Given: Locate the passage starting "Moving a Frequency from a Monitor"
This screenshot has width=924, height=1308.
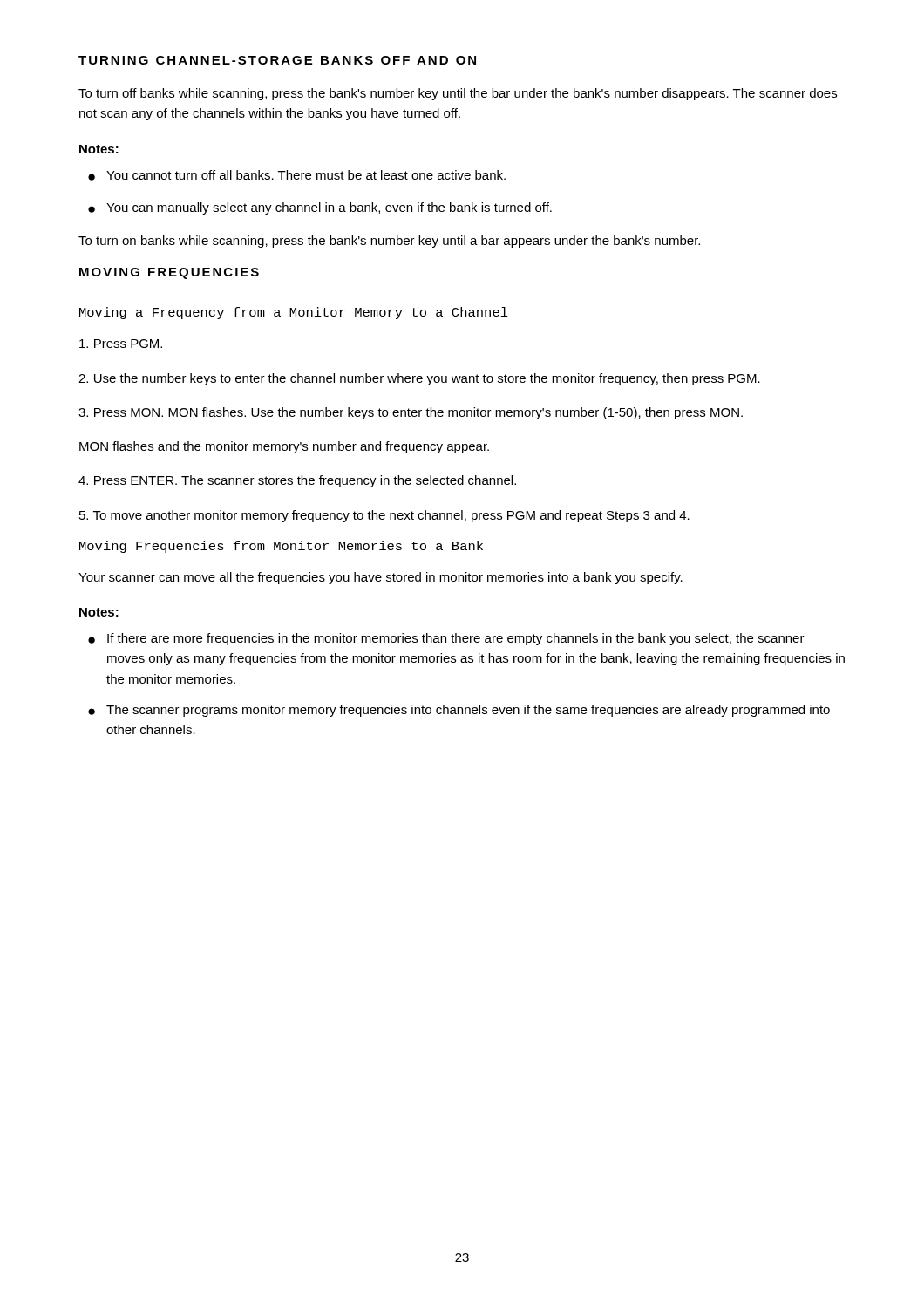Looking at the screenshot, I should 462,313.
